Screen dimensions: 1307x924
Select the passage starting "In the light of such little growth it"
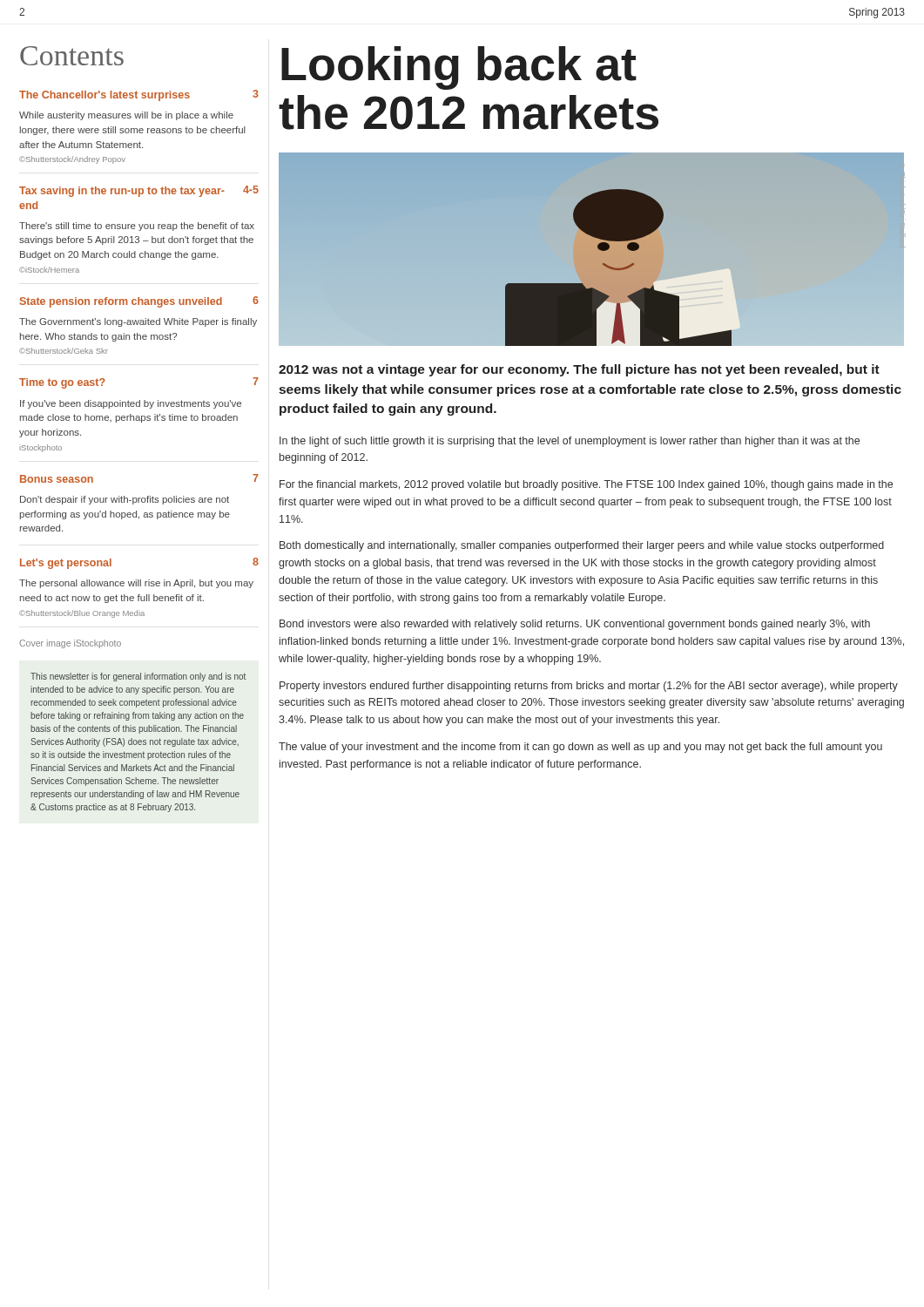[x=569, y=449]
